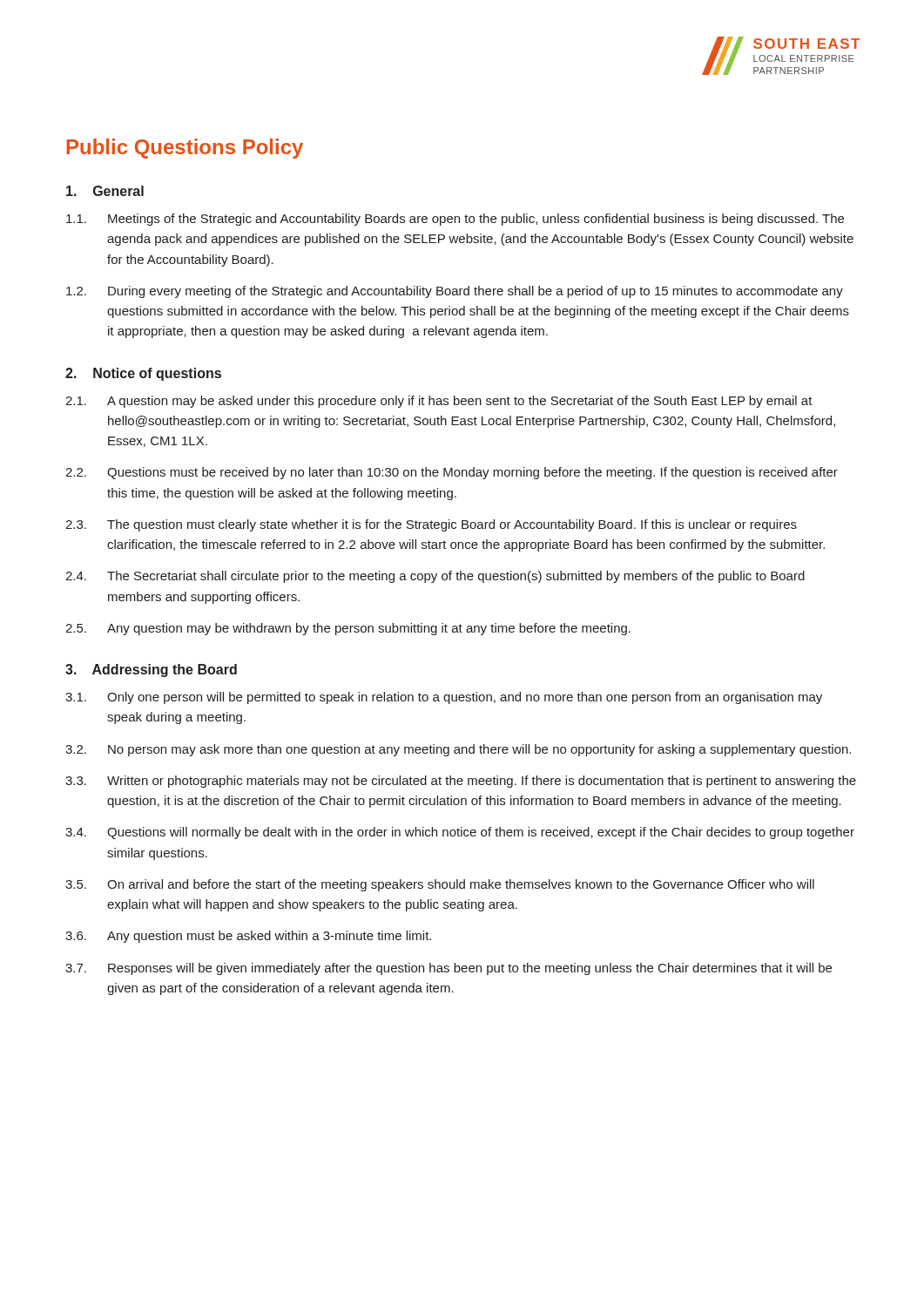924x1307 pixels.
Task: Find the region starting "2. Notice of"
Action: pos(143,373)
